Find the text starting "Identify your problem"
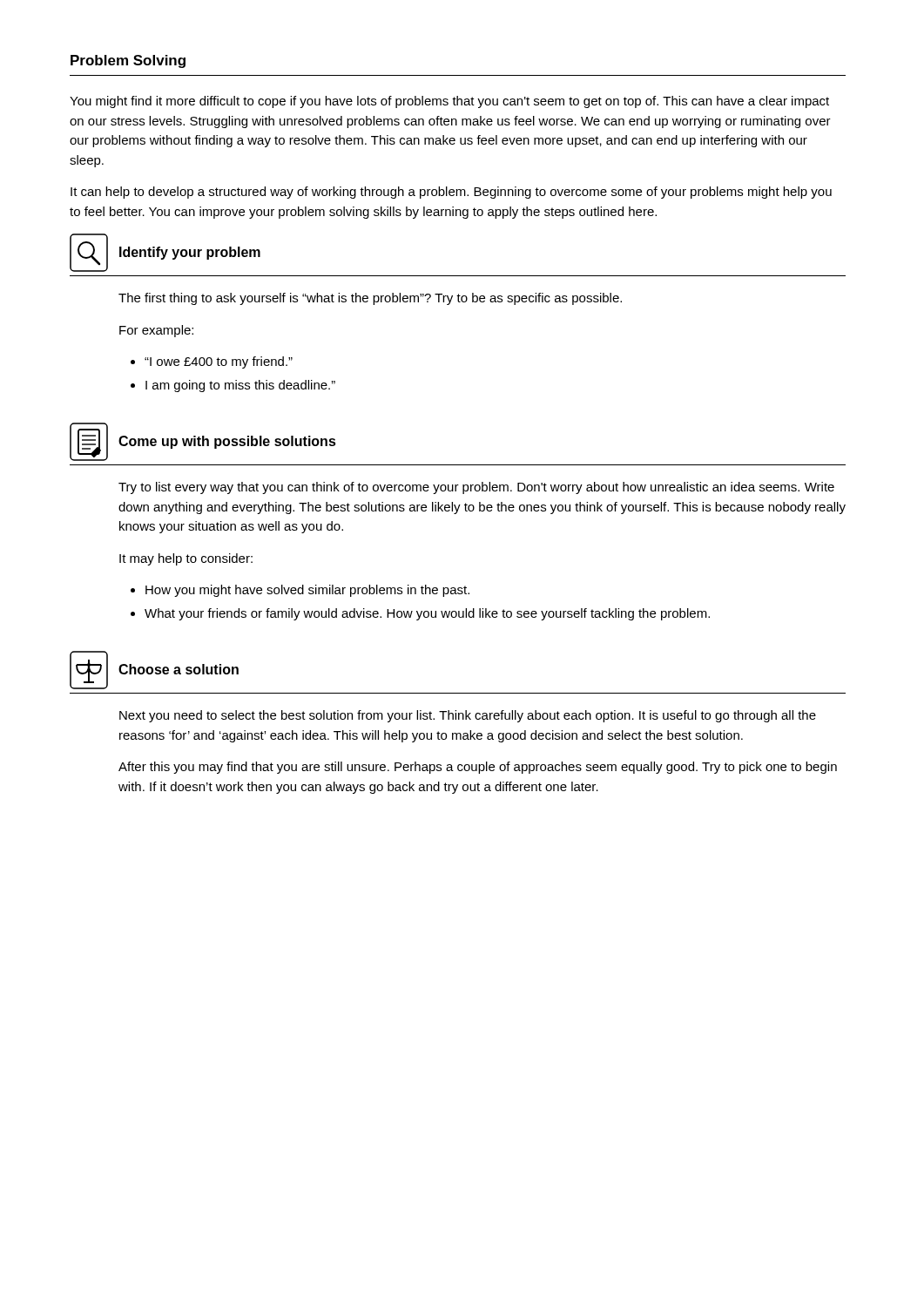 (x=190, y=252)
